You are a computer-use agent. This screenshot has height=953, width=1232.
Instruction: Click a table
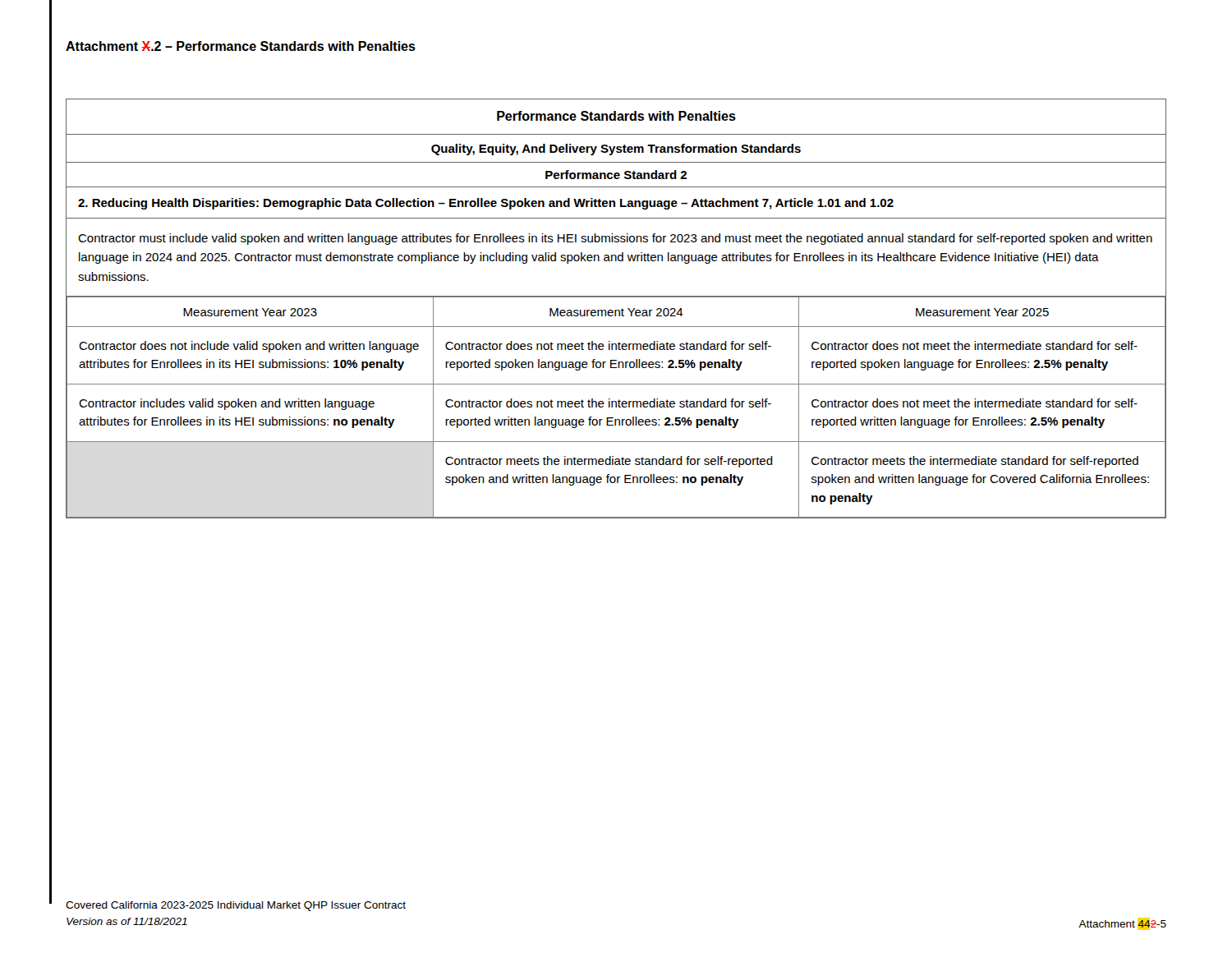click(x=616, y=407)
